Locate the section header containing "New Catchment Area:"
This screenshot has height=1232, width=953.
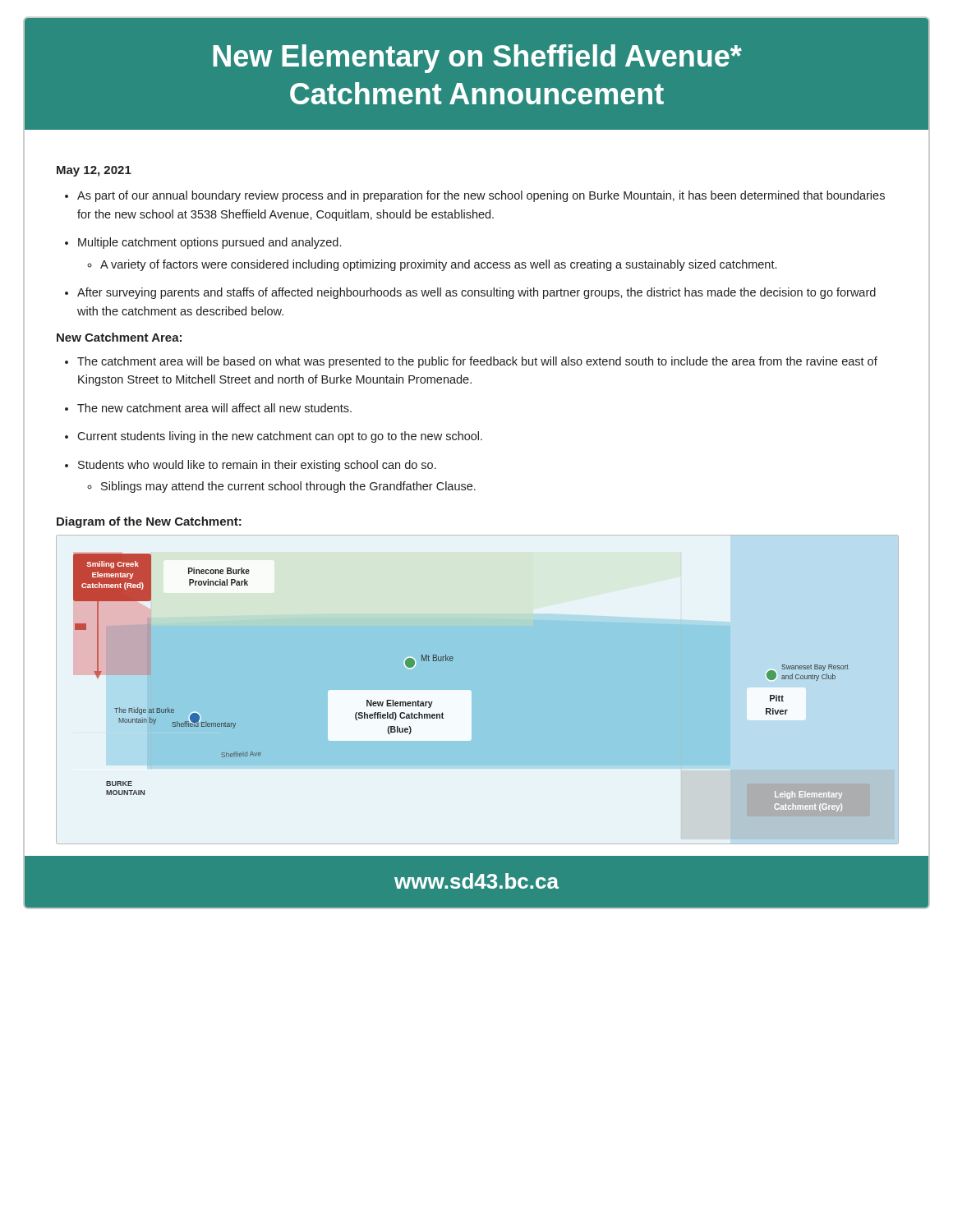point(119,337)
